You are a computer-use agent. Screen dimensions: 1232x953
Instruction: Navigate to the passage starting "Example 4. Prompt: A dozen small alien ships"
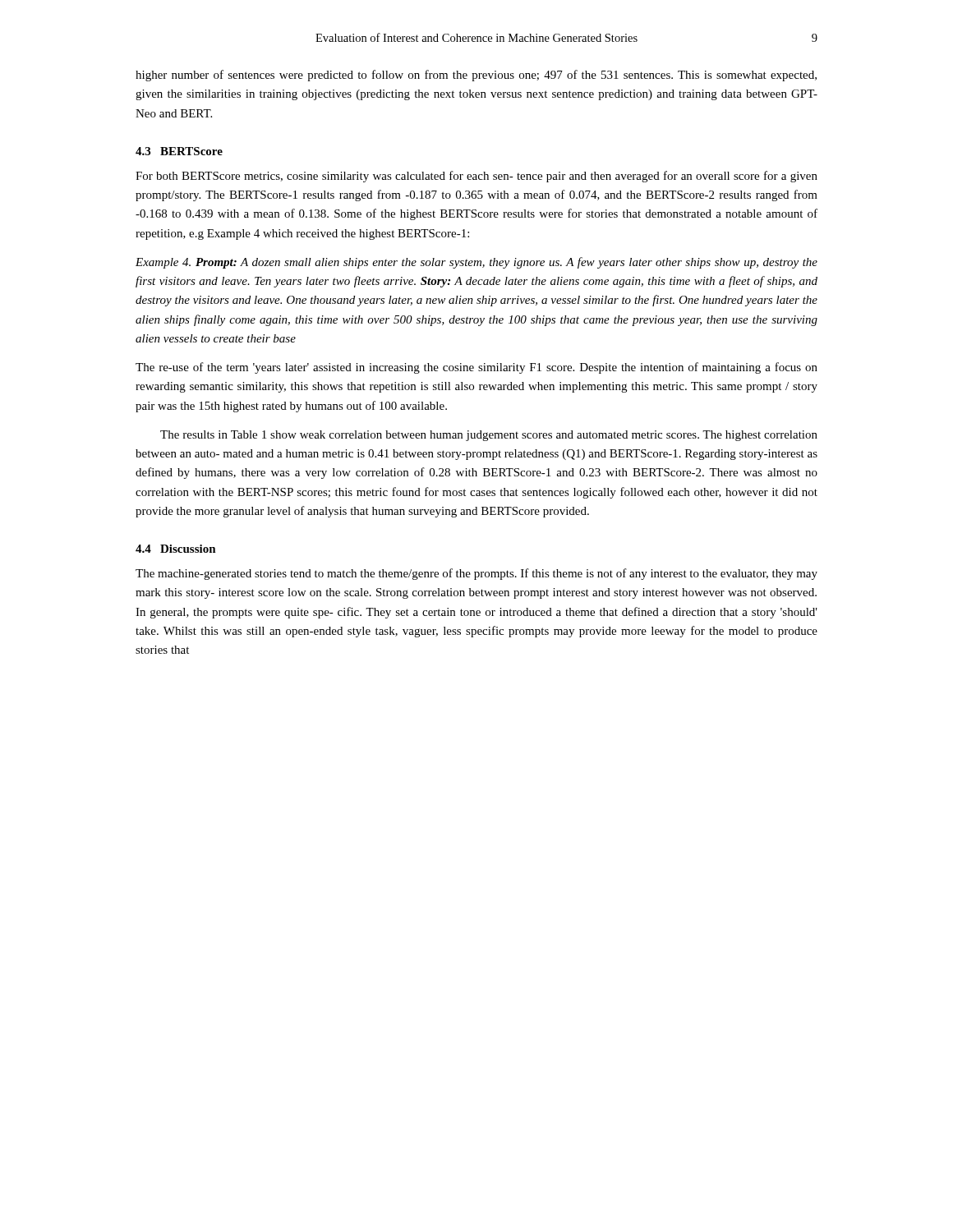[476, 300]
